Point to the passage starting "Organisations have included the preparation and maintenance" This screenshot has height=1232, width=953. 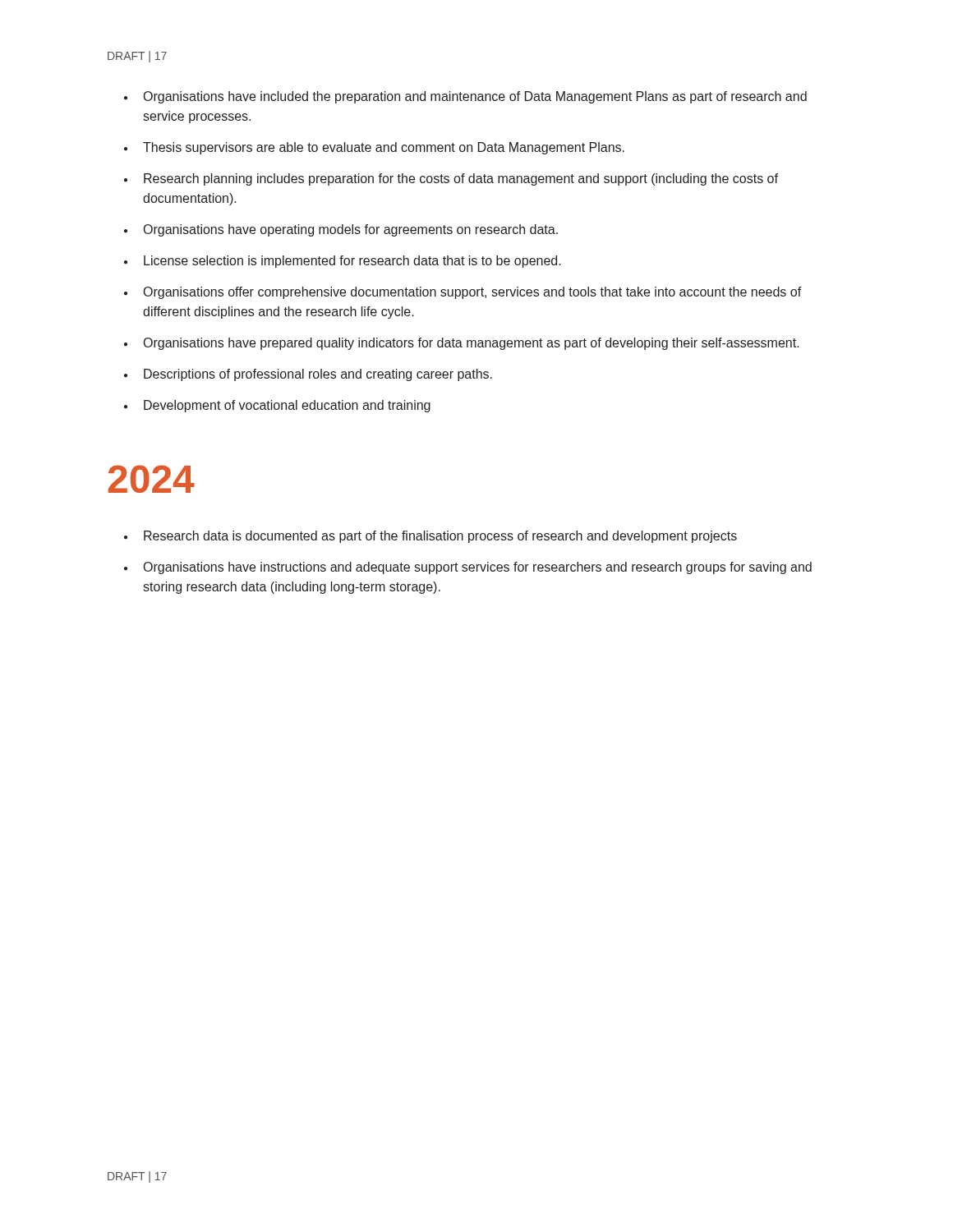click(x=495, y=107)
